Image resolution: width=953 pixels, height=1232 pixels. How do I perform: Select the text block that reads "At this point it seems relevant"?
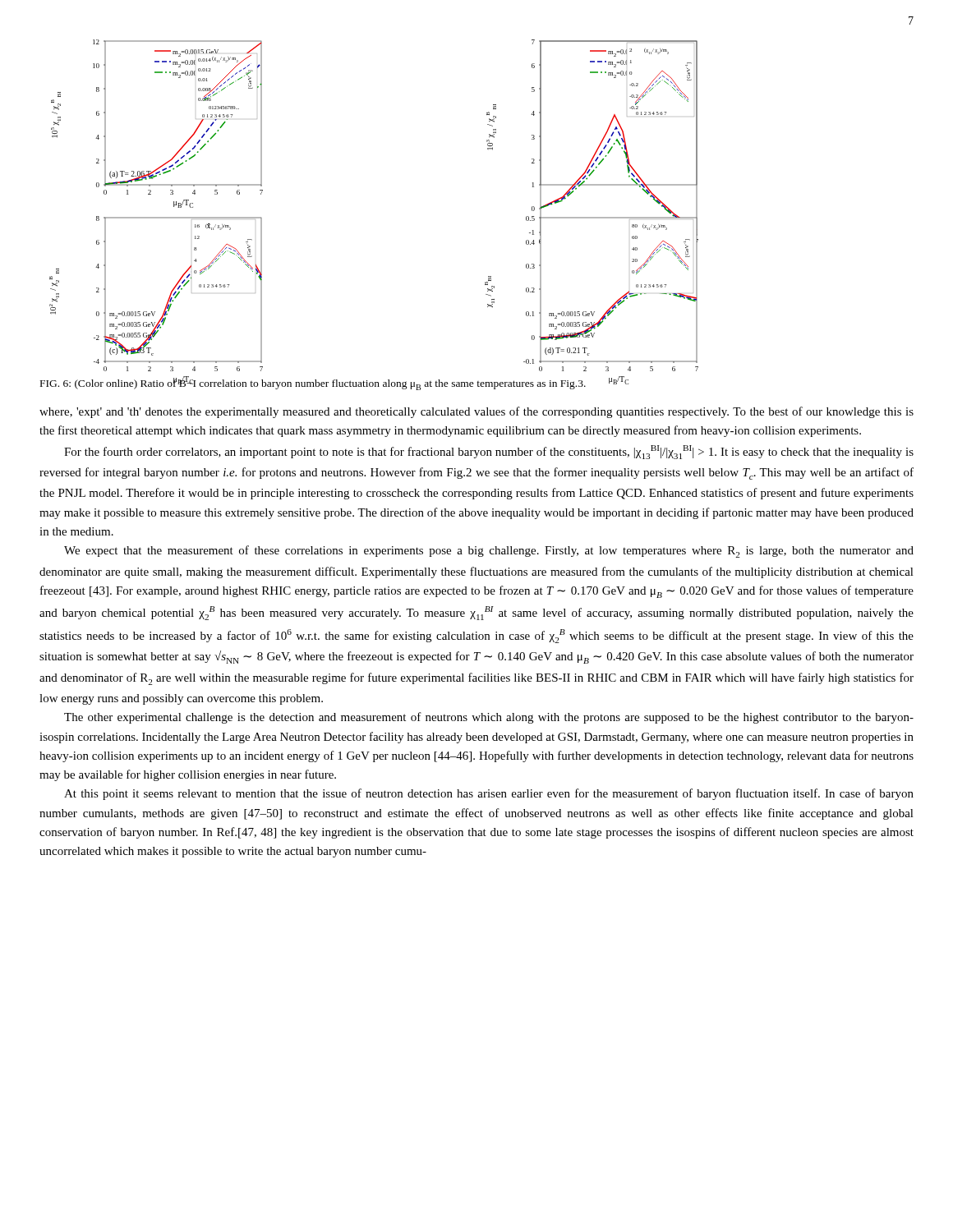(x=476, y=822)
